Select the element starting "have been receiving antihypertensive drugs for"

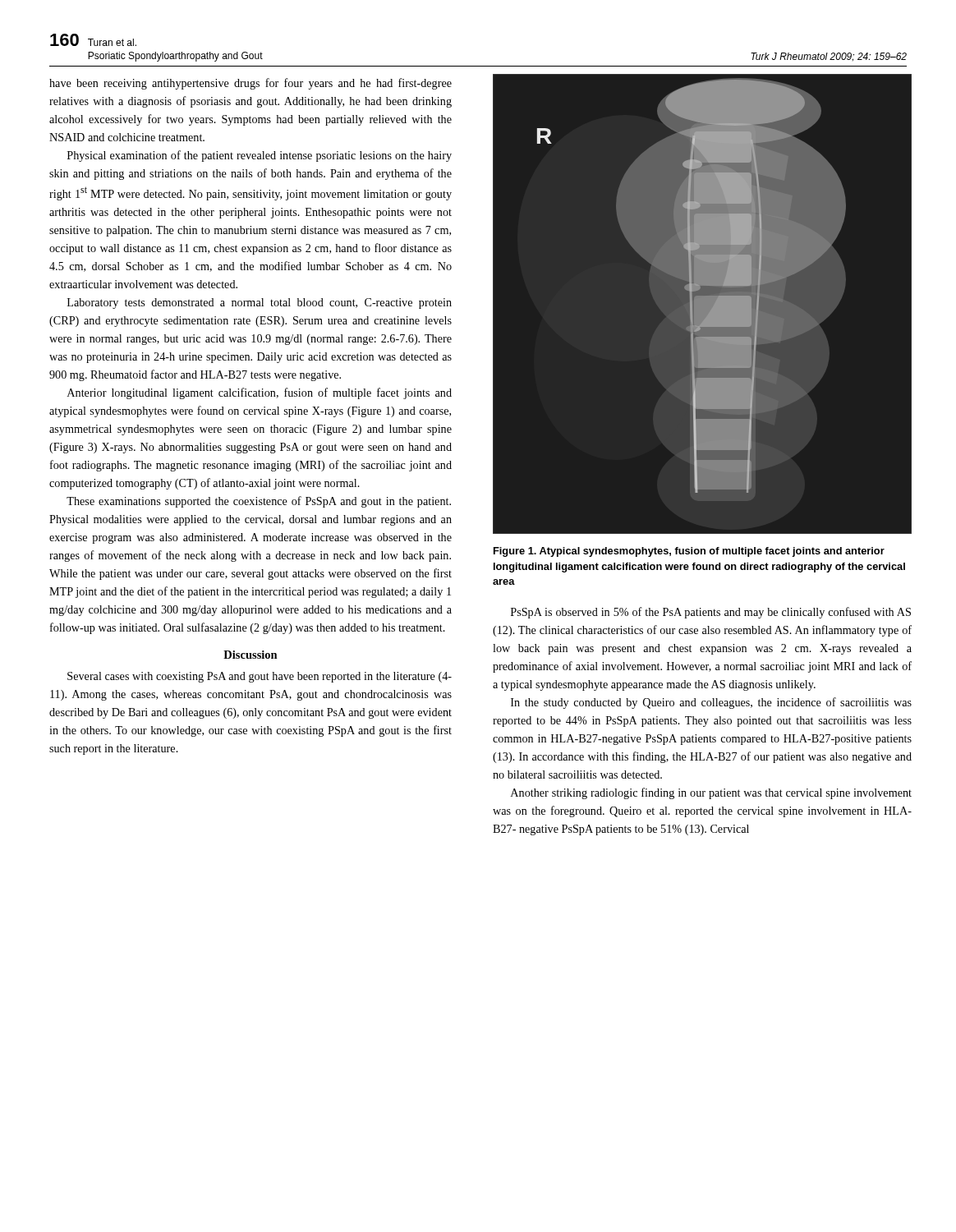250,355
